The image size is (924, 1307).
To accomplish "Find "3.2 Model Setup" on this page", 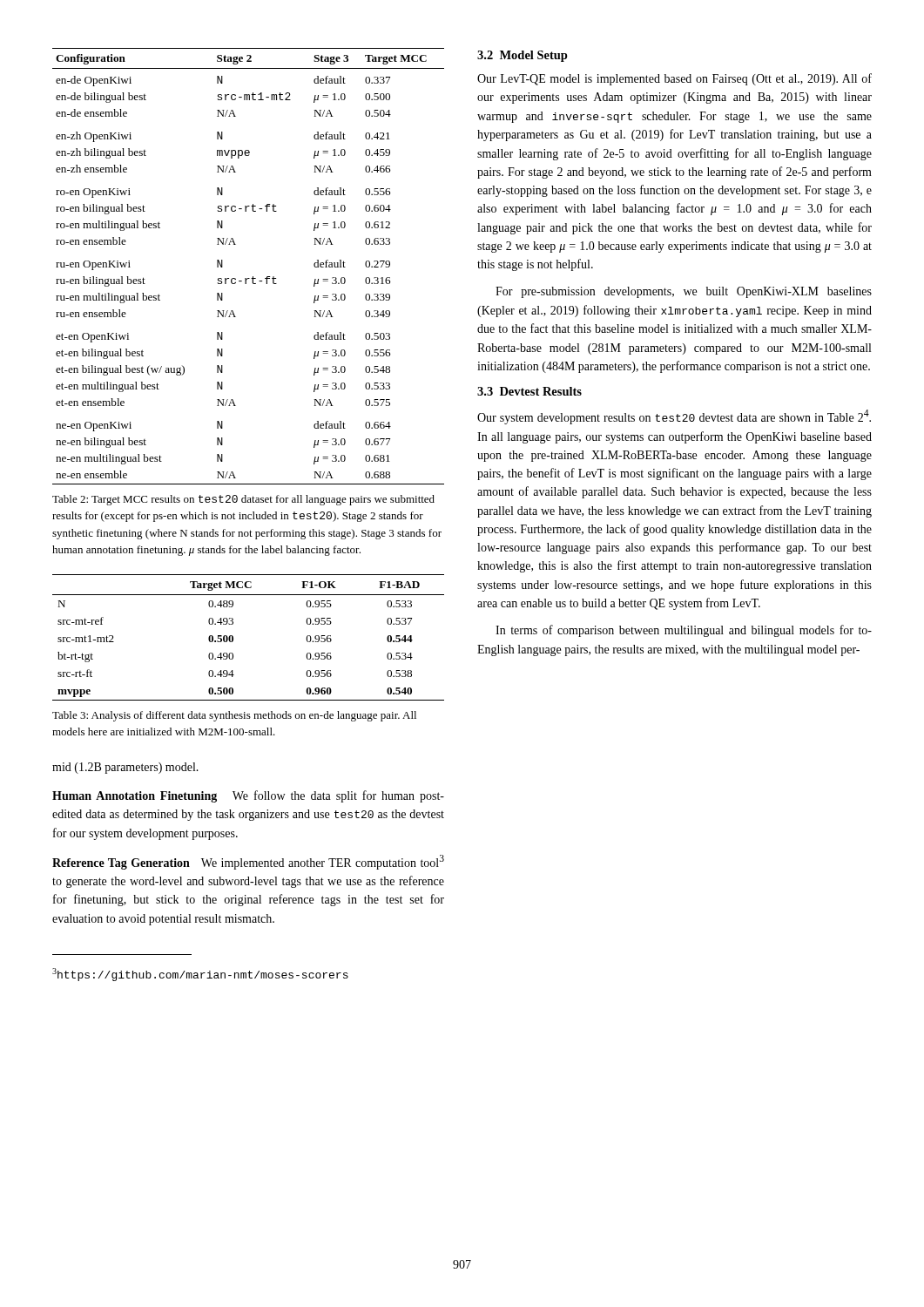I will tap(522, 55).
